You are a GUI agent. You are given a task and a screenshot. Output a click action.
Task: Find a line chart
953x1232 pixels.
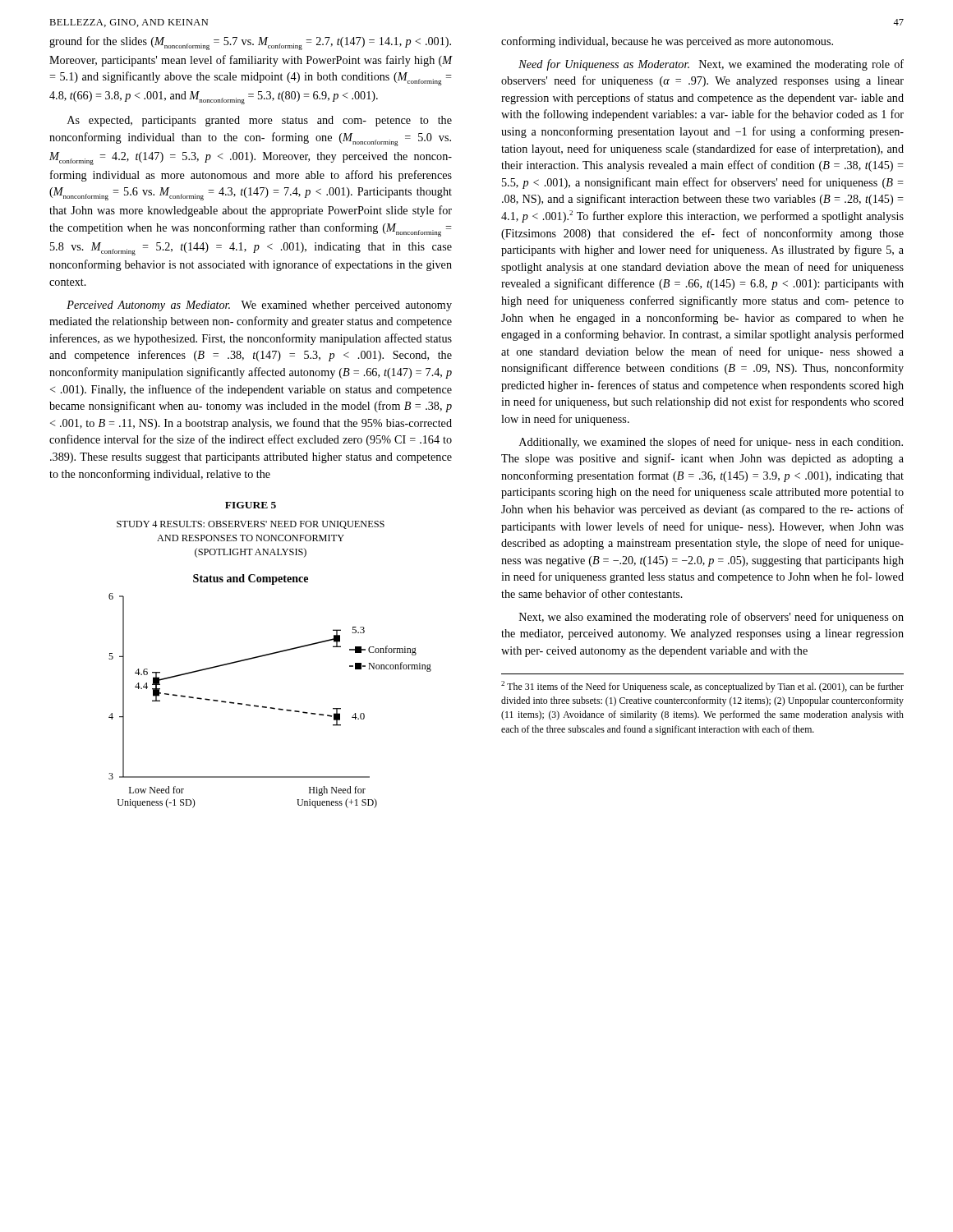click(x=251, y=690)
